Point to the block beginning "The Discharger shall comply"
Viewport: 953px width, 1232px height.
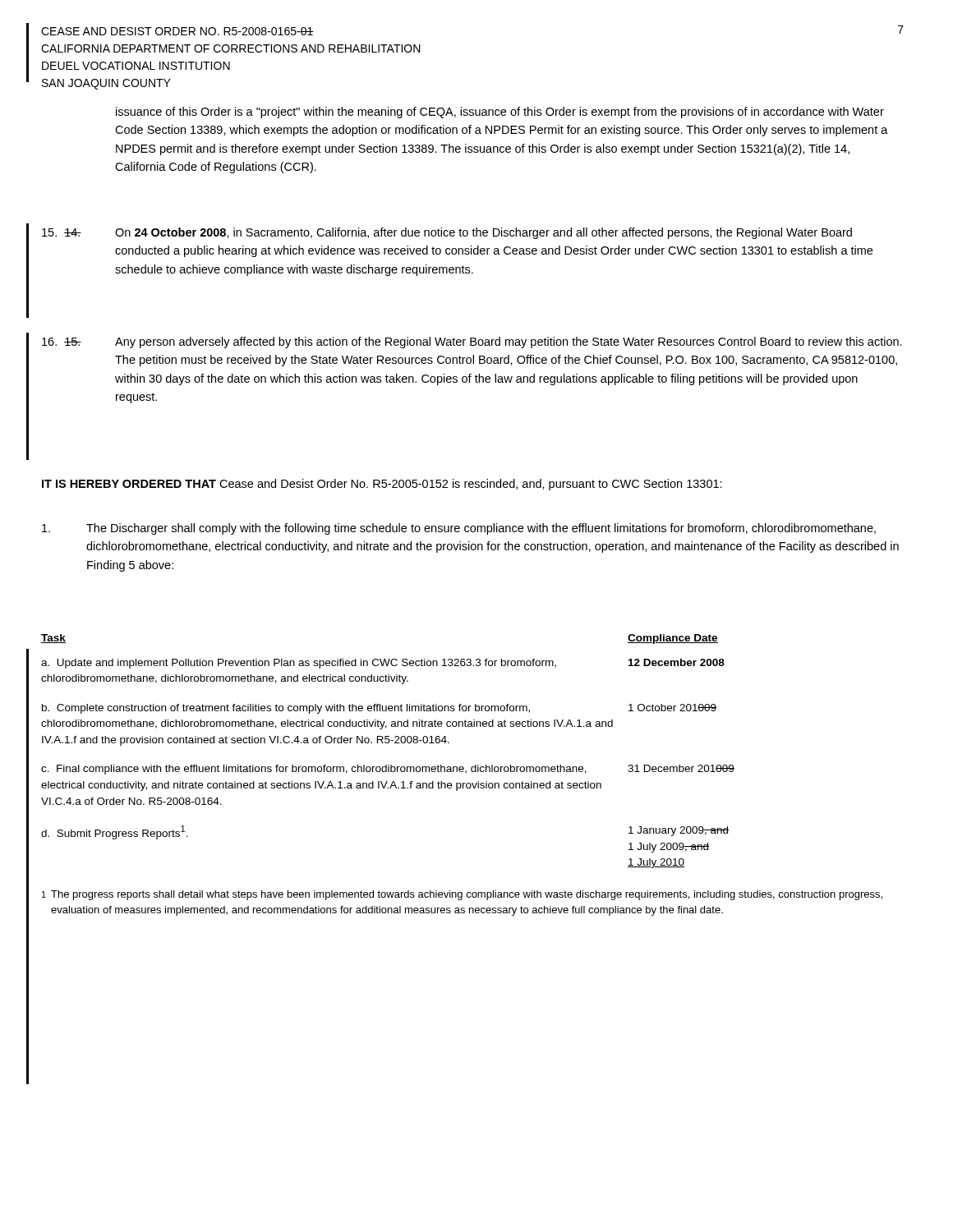(472, 547)
